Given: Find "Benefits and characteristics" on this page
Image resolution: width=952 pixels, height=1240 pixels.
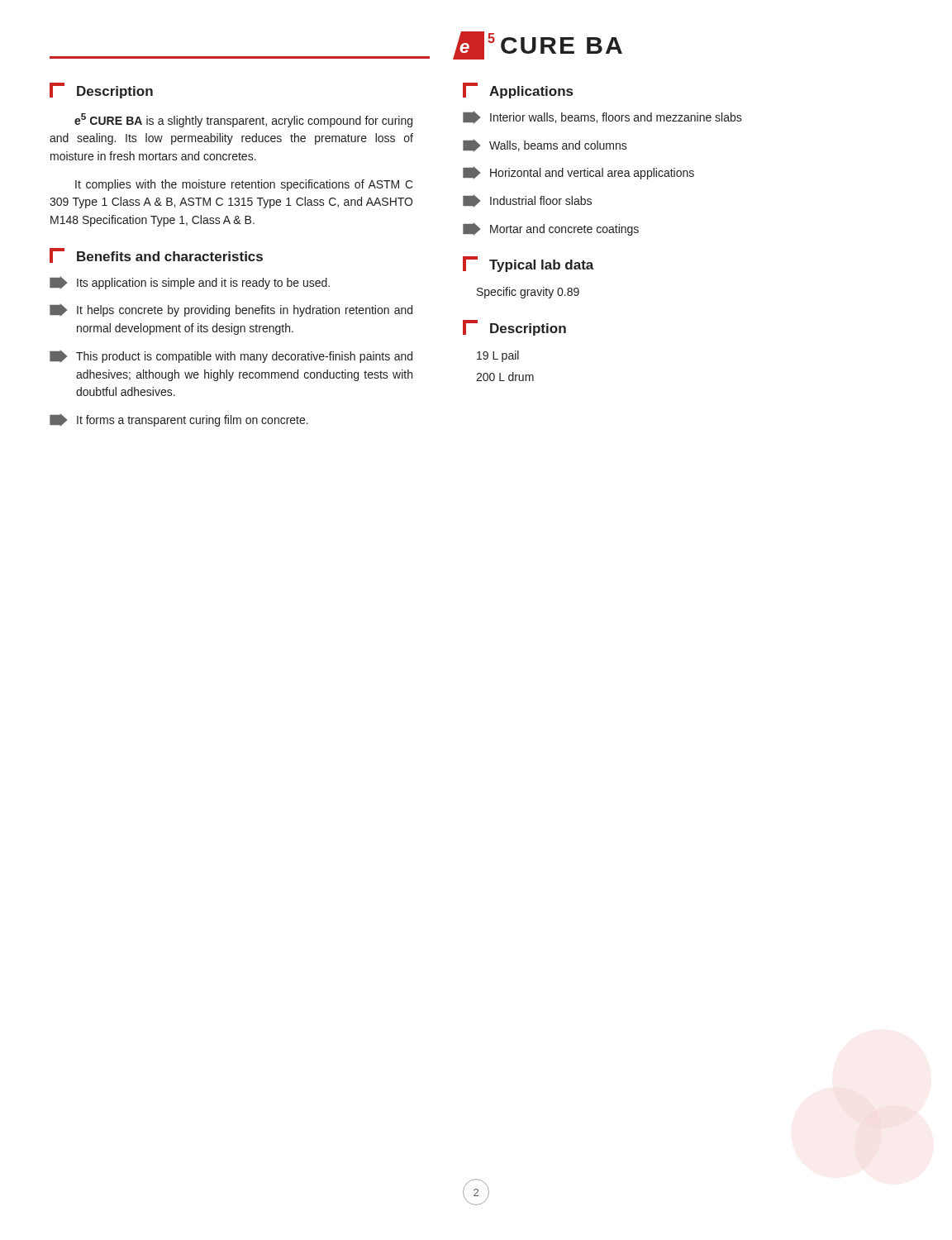Looking at the screenshot, I should point(157,257).
